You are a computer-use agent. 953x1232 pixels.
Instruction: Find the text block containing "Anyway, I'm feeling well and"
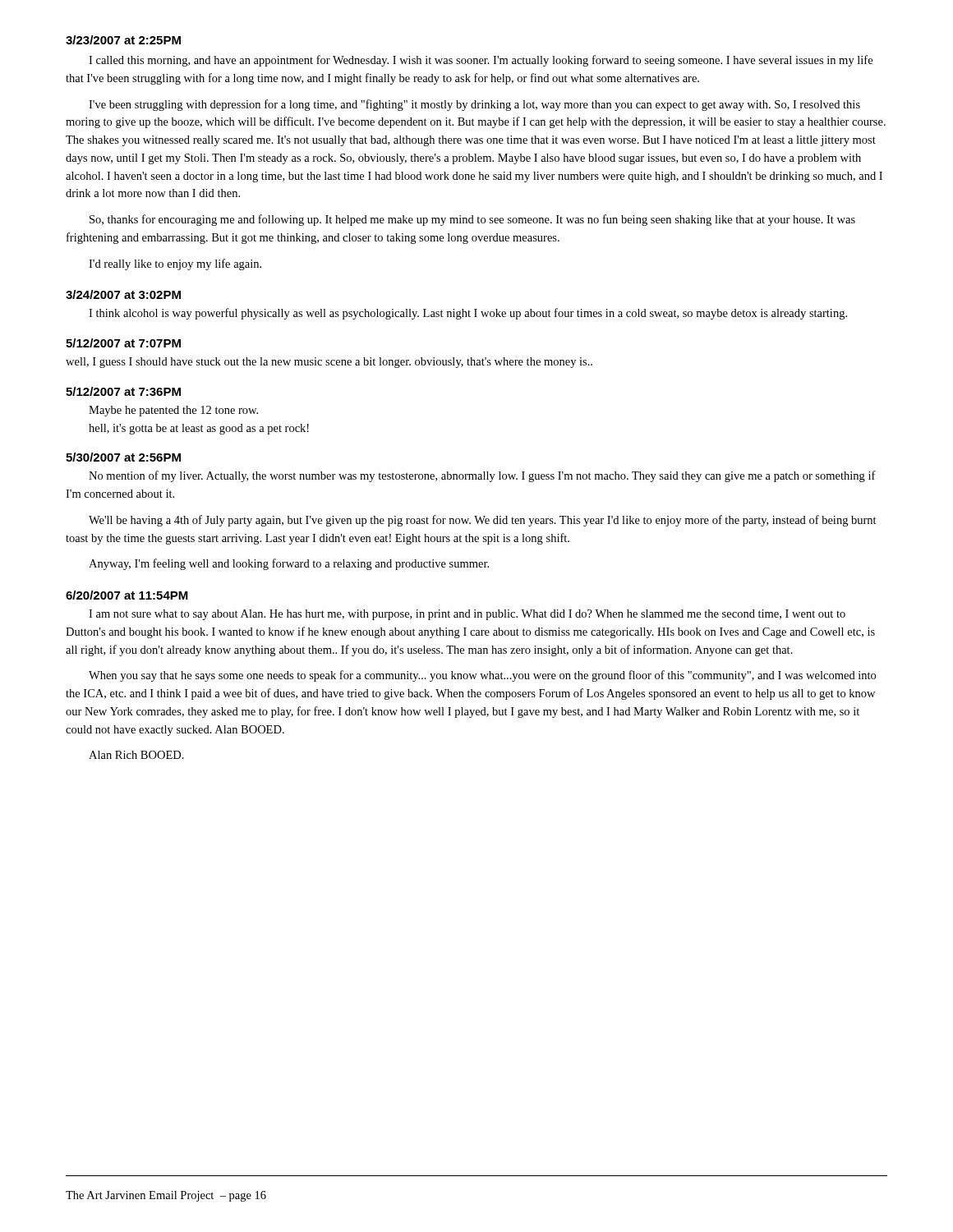(x=289, y=564)
